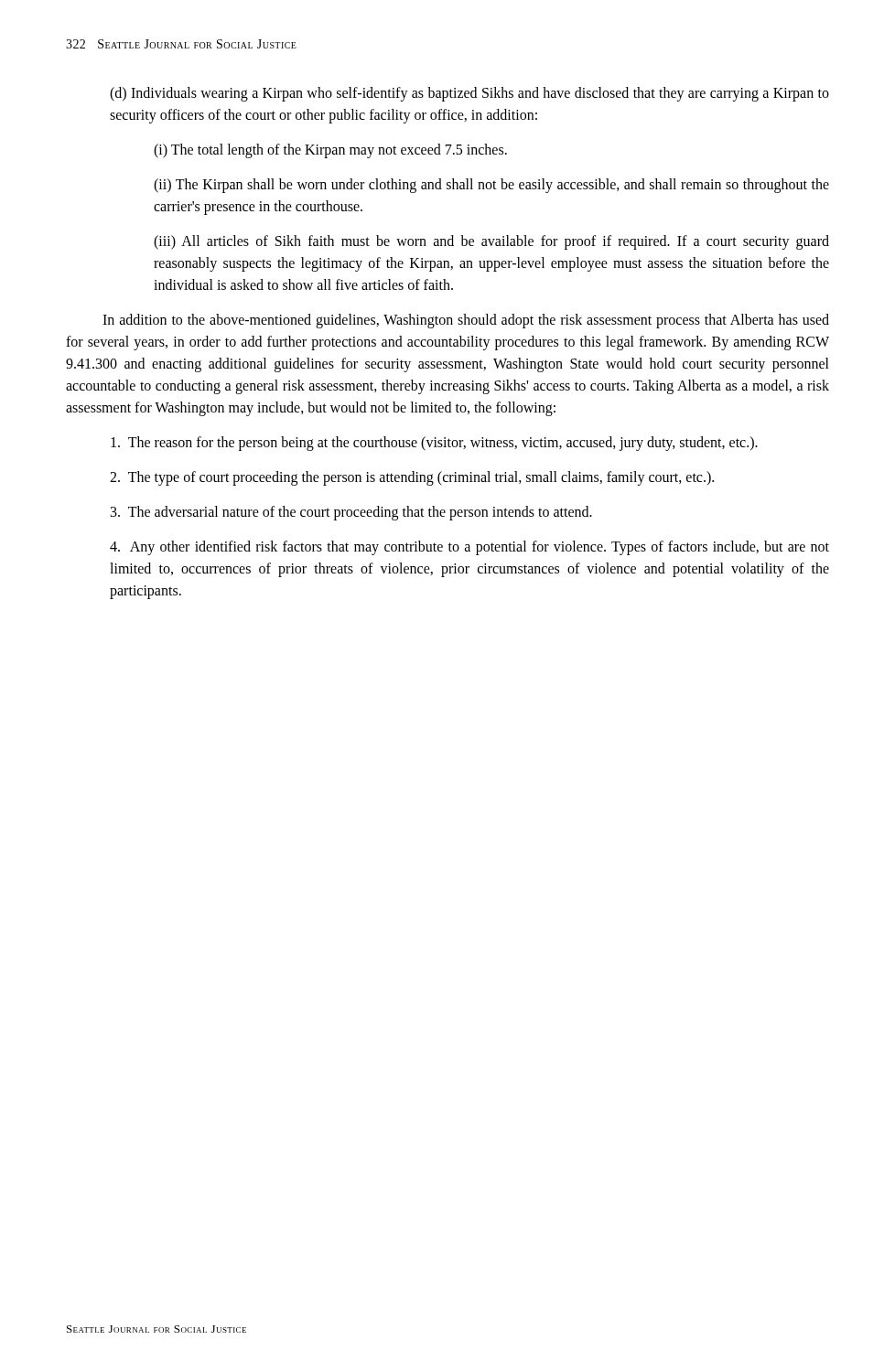Point to the region starting "(d) Individuals wearing a Kirpan"

[x=469, y=104]
